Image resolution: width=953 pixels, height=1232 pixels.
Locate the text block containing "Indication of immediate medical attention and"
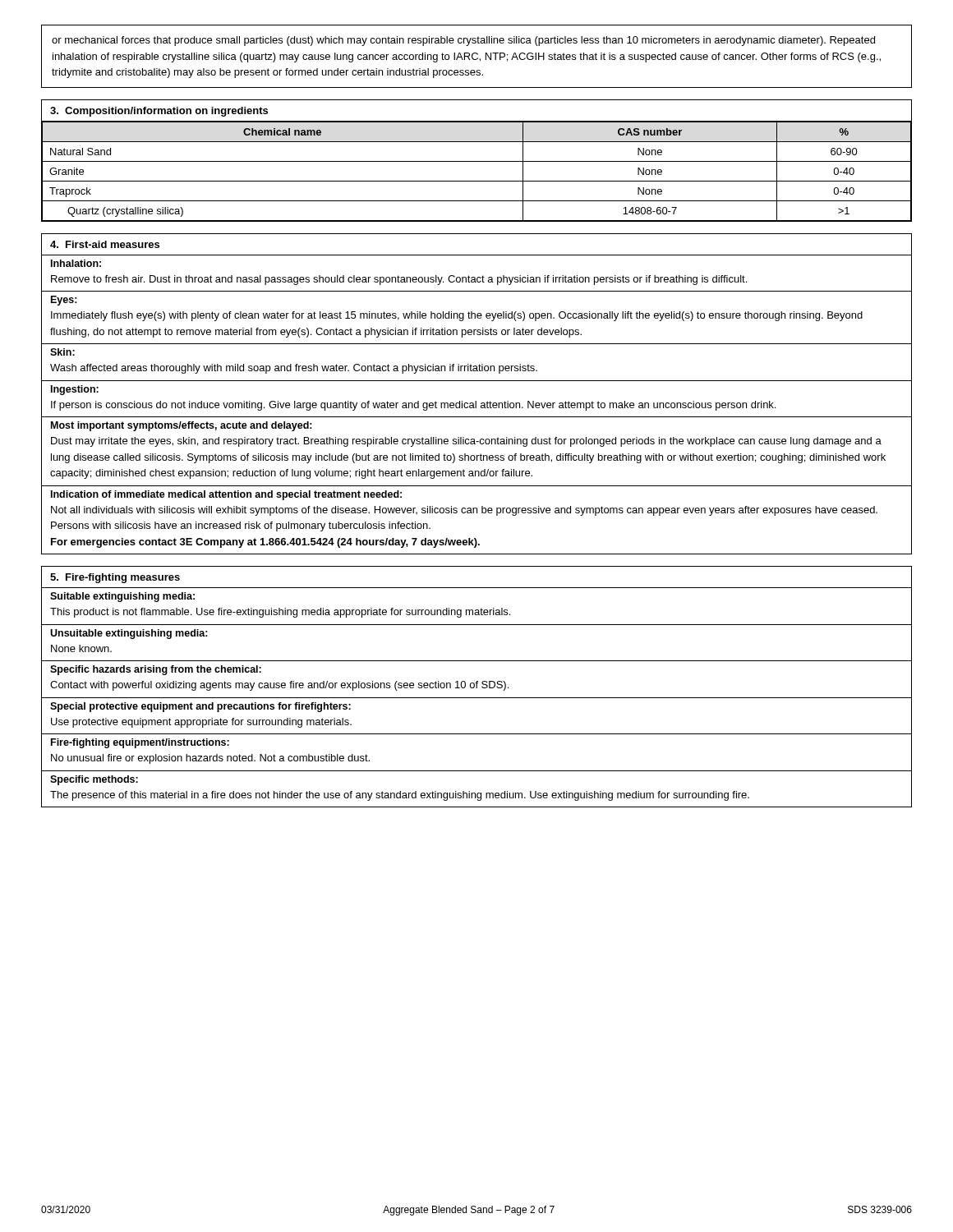click(x=476, y=520)
